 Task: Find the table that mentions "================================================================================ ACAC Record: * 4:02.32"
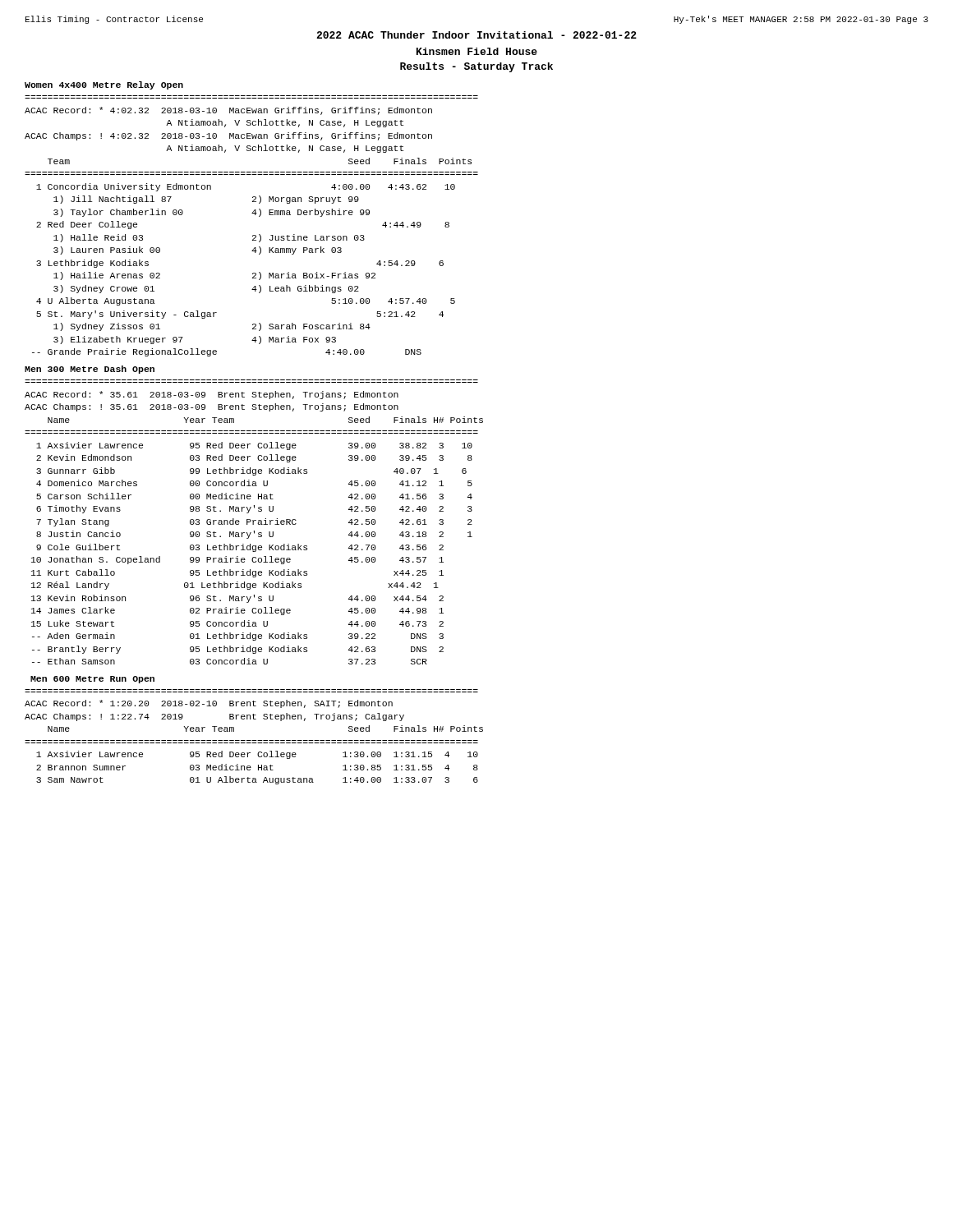[x=476, y=225]
